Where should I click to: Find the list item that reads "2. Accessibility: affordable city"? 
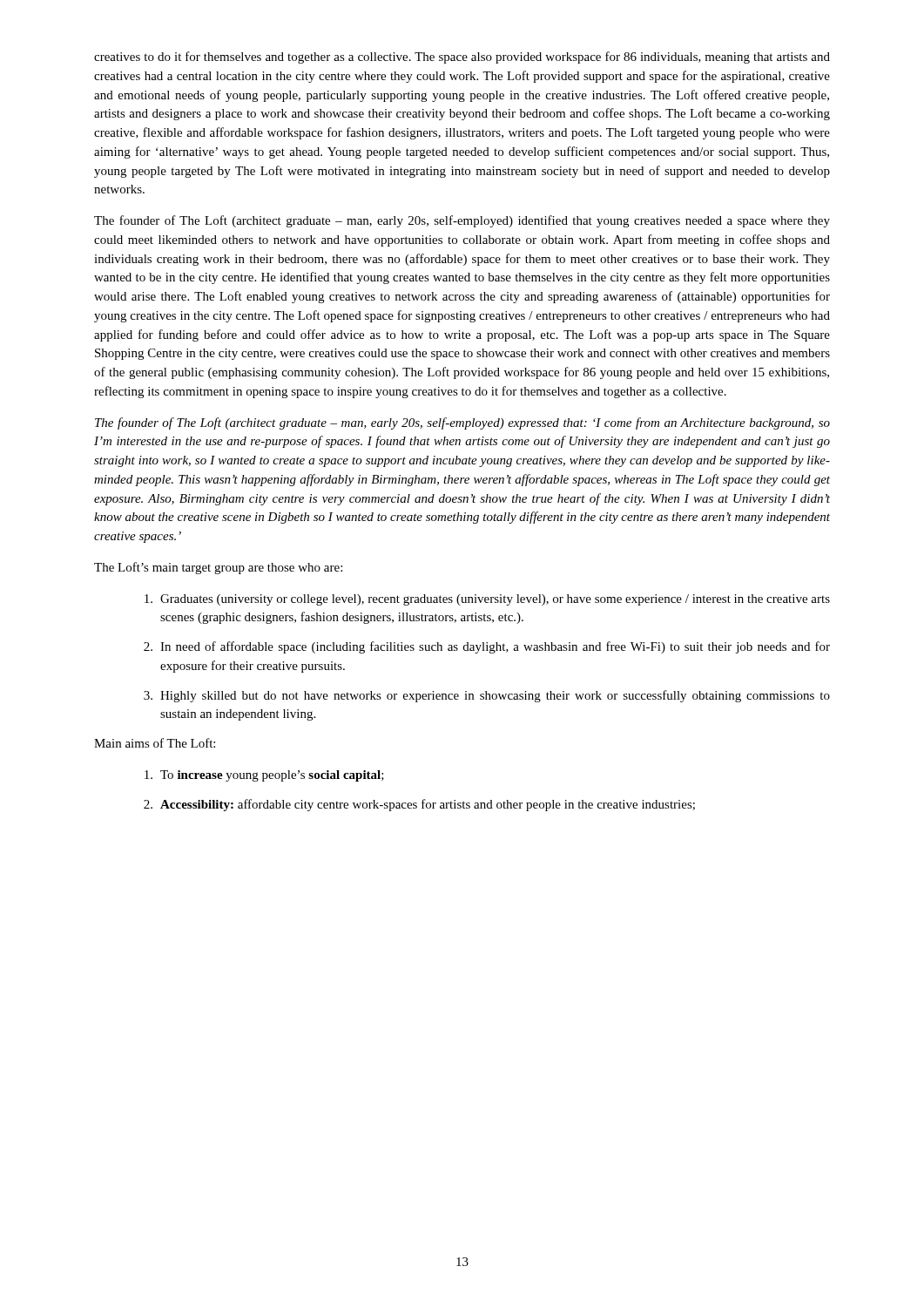(478, 805)
